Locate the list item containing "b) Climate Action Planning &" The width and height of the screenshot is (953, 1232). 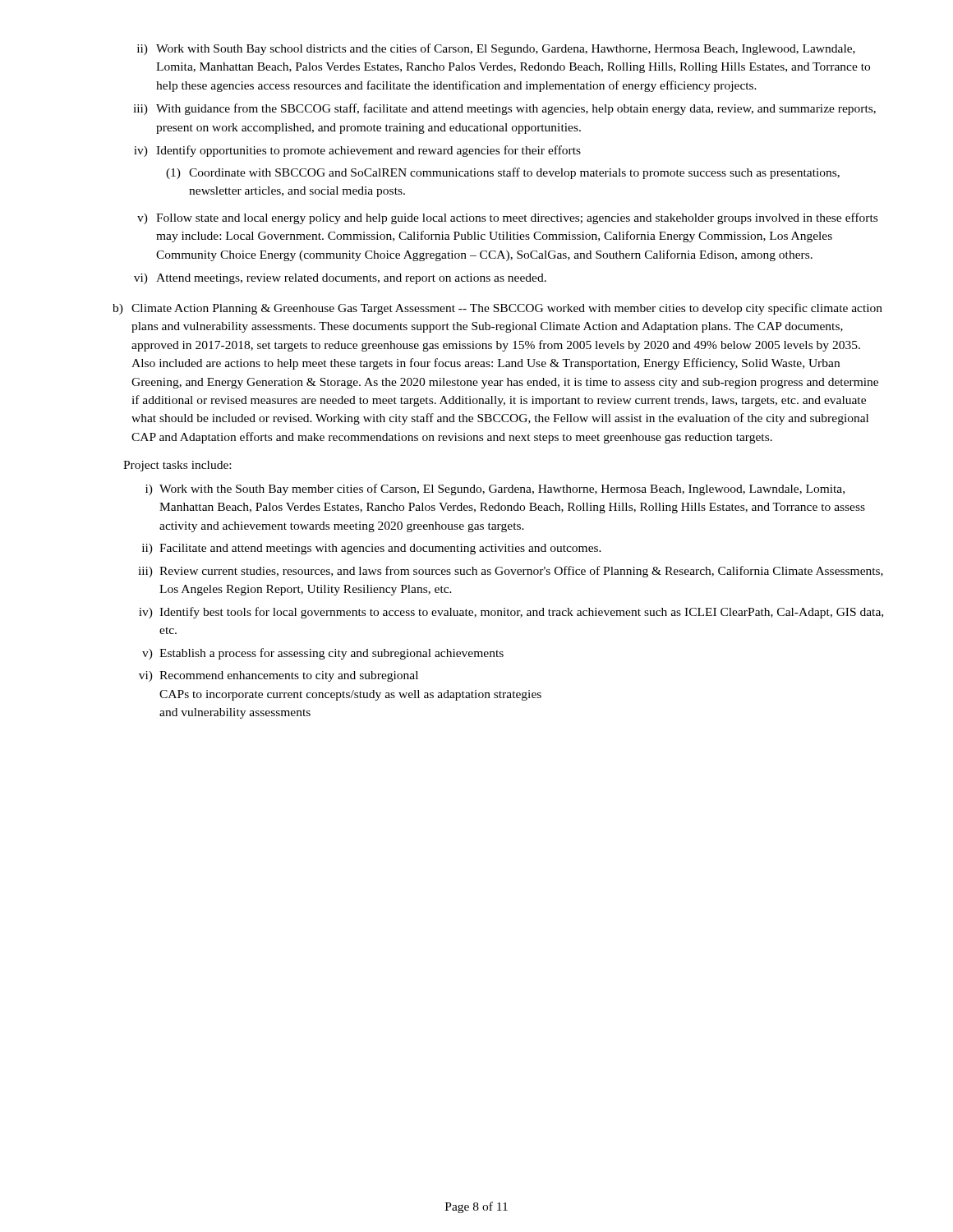493,372
